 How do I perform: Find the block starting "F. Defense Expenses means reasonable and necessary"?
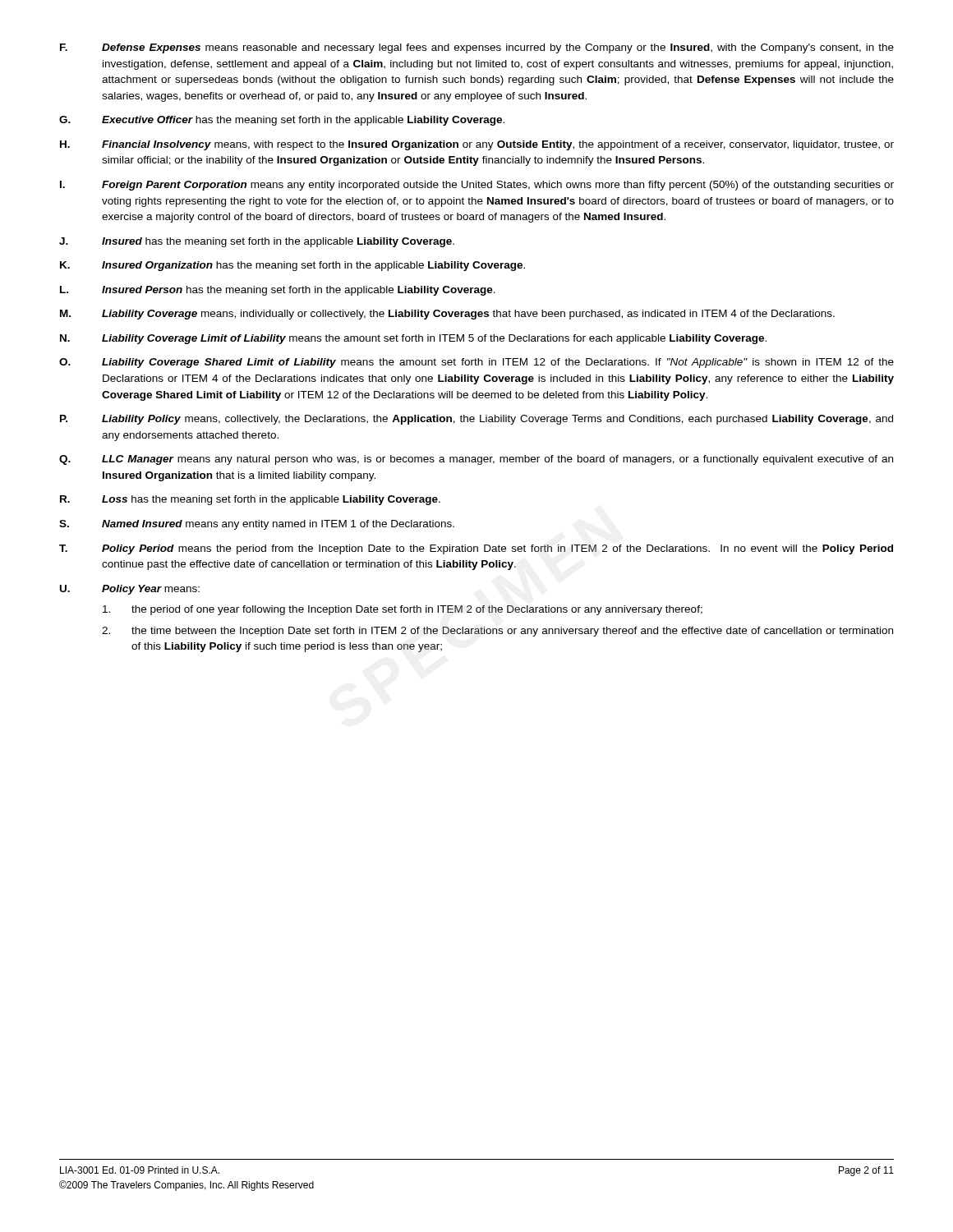coord(476,72)
